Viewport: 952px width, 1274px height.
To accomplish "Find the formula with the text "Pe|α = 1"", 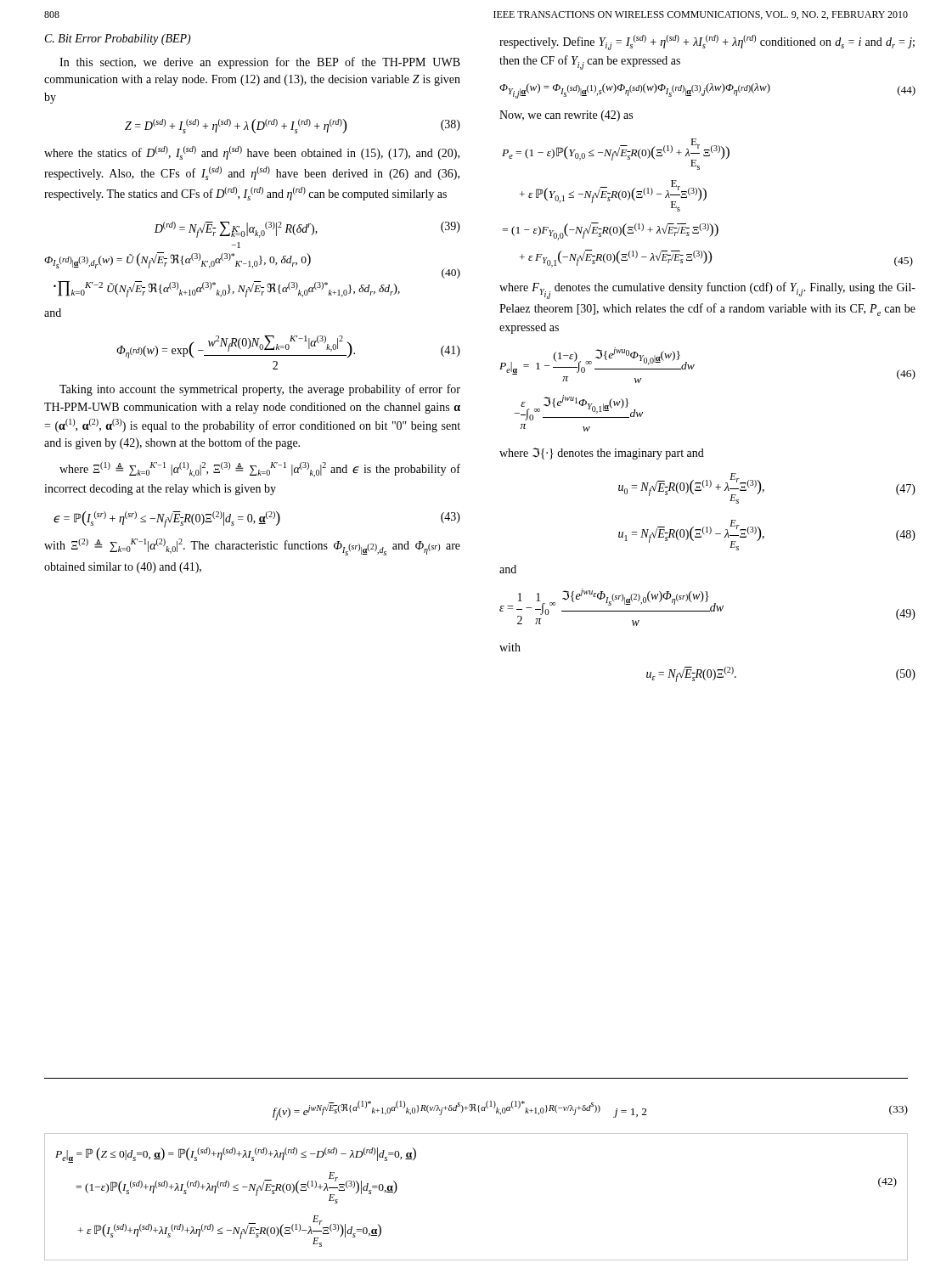I will (572, 367).
